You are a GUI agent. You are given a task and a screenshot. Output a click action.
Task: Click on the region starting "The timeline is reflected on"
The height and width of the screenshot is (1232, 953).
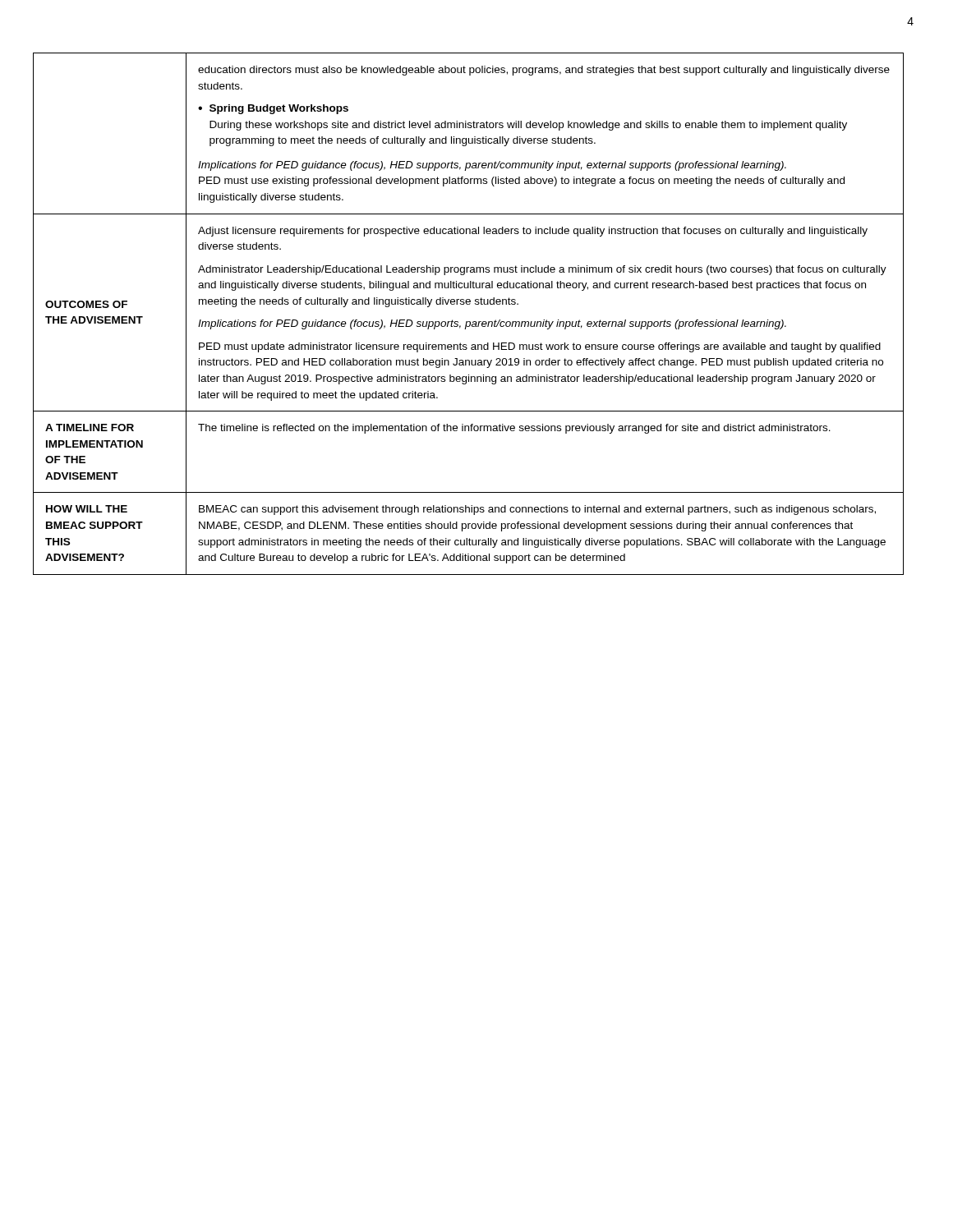[545, 428]
